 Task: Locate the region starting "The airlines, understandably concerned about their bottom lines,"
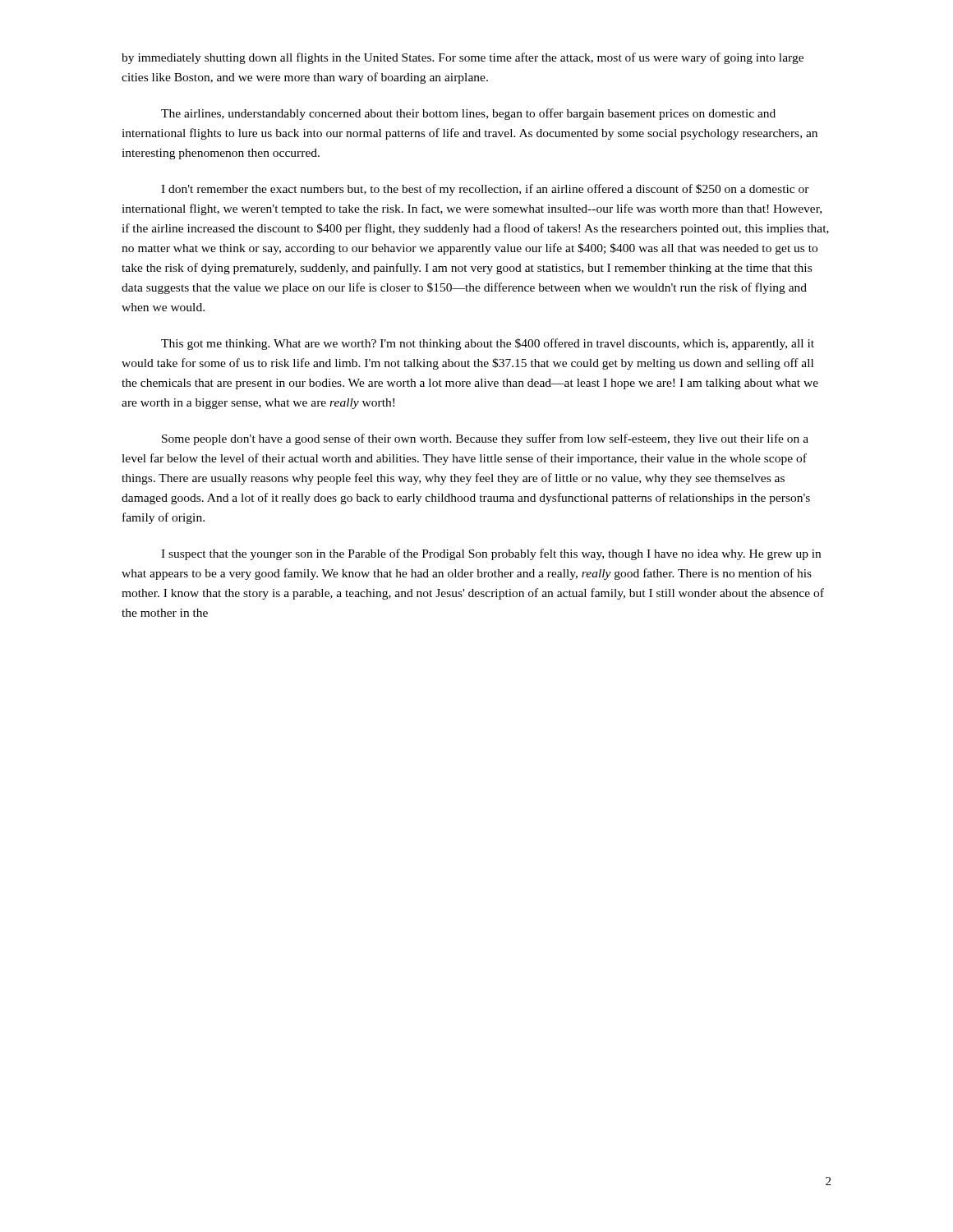tap(470, 133)
